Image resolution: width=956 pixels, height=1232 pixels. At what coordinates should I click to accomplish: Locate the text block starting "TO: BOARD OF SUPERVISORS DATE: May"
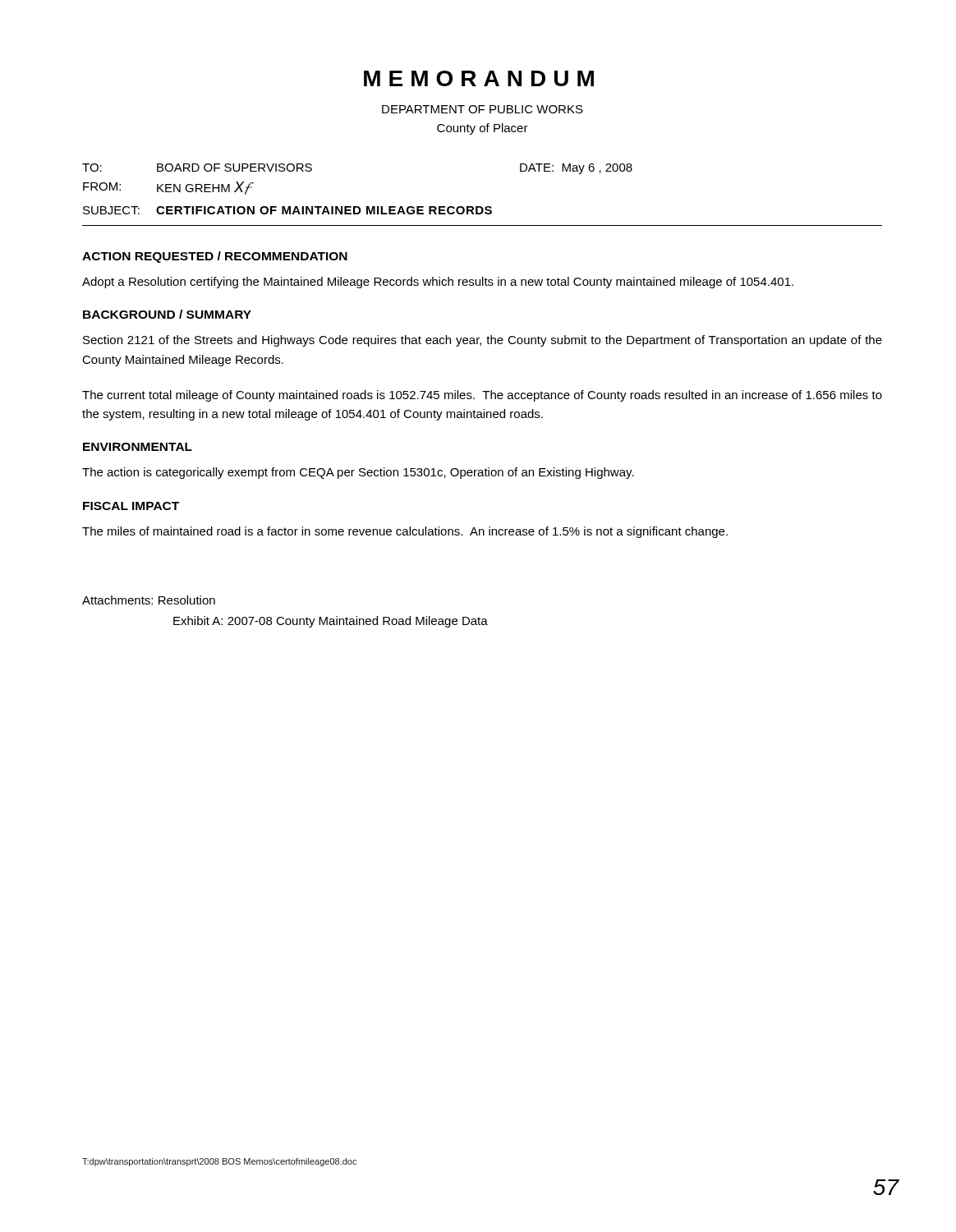(91, 169)
